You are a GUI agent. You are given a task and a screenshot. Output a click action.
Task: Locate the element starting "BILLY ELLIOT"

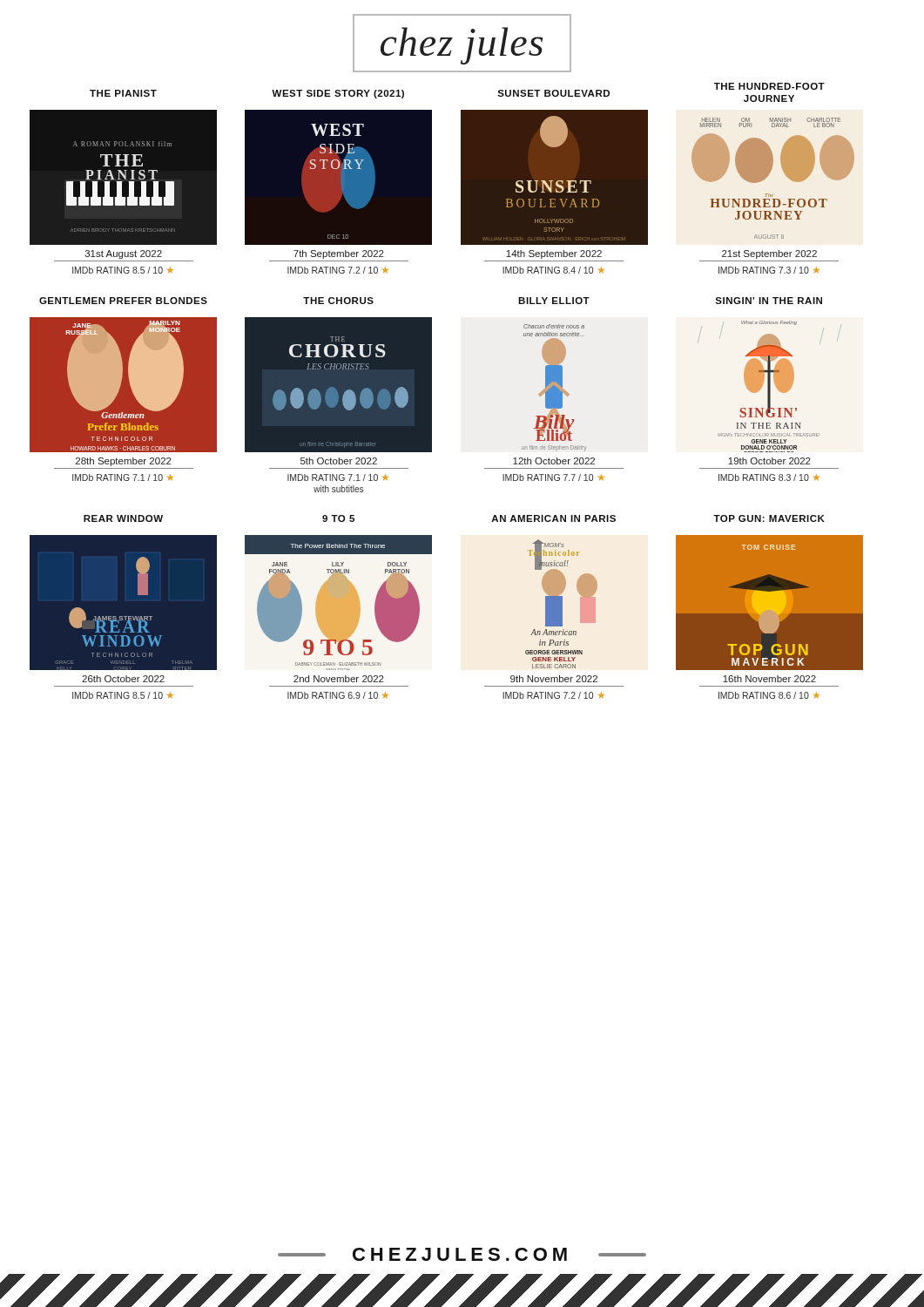pyautogui.click(x=554, y=300)
